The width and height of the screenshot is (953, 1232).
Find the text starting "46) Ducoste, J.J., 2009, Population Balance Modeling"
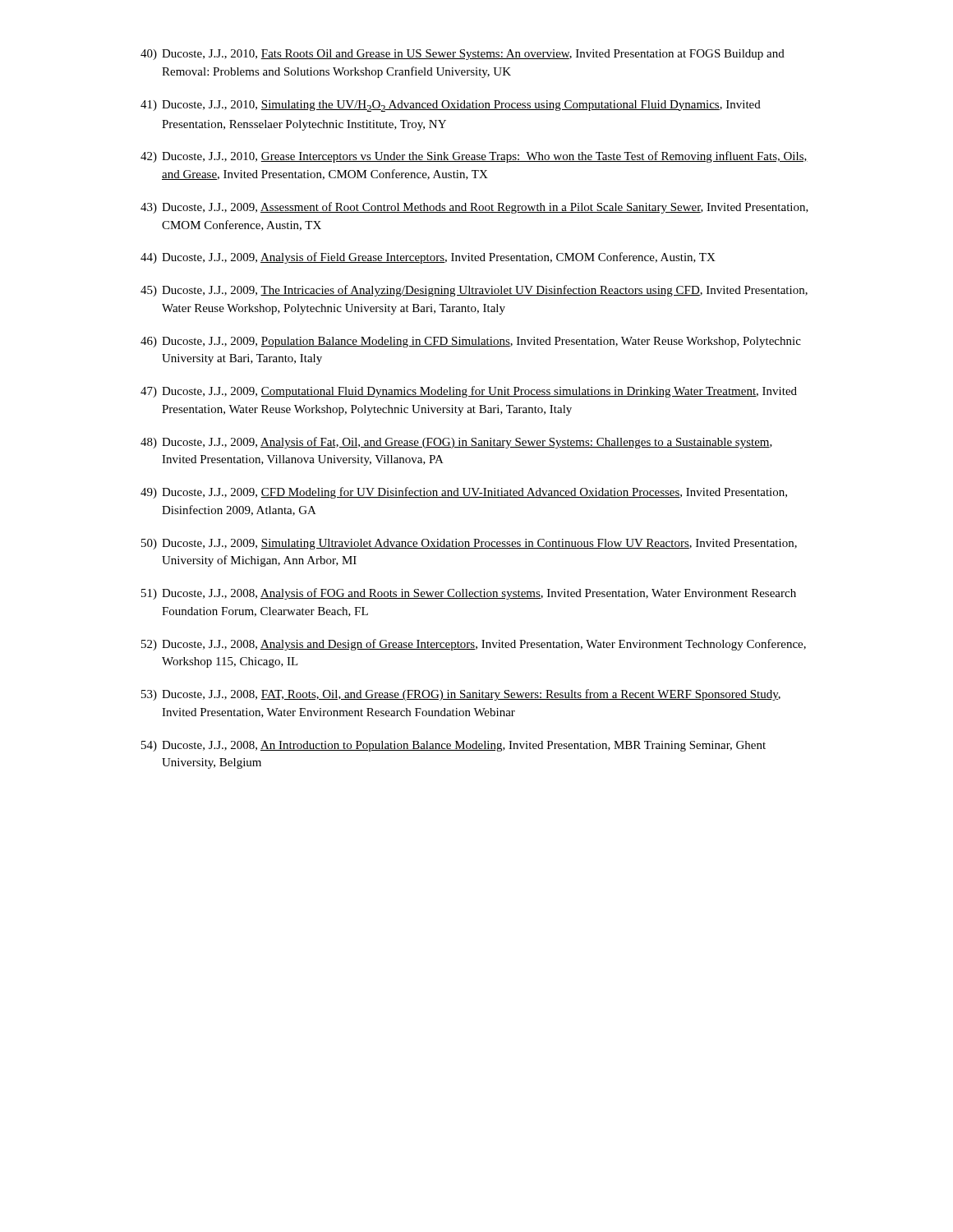[x=468, y=350]
